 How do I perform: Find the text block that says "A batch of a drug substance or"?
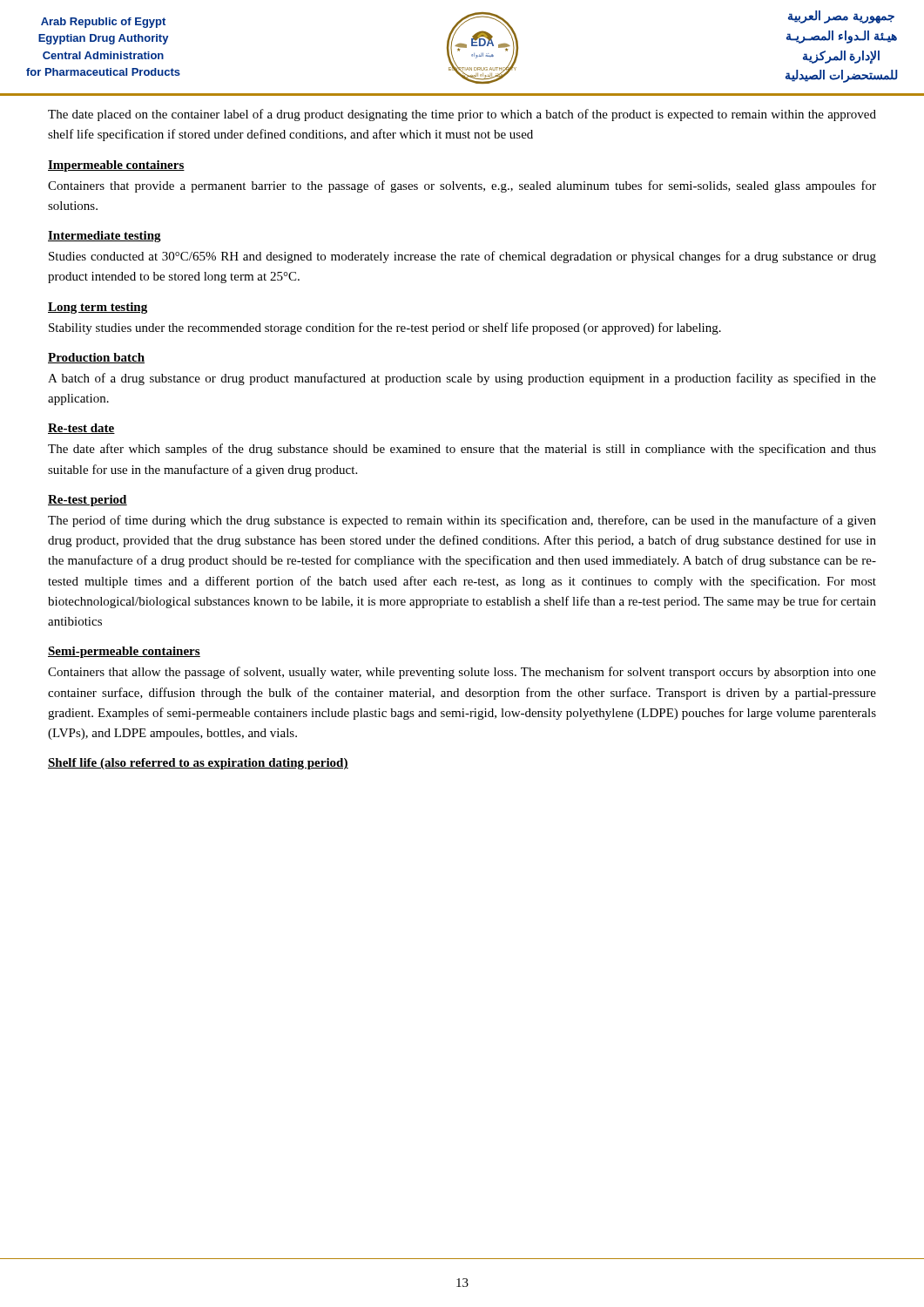click(x=462, y=388)
